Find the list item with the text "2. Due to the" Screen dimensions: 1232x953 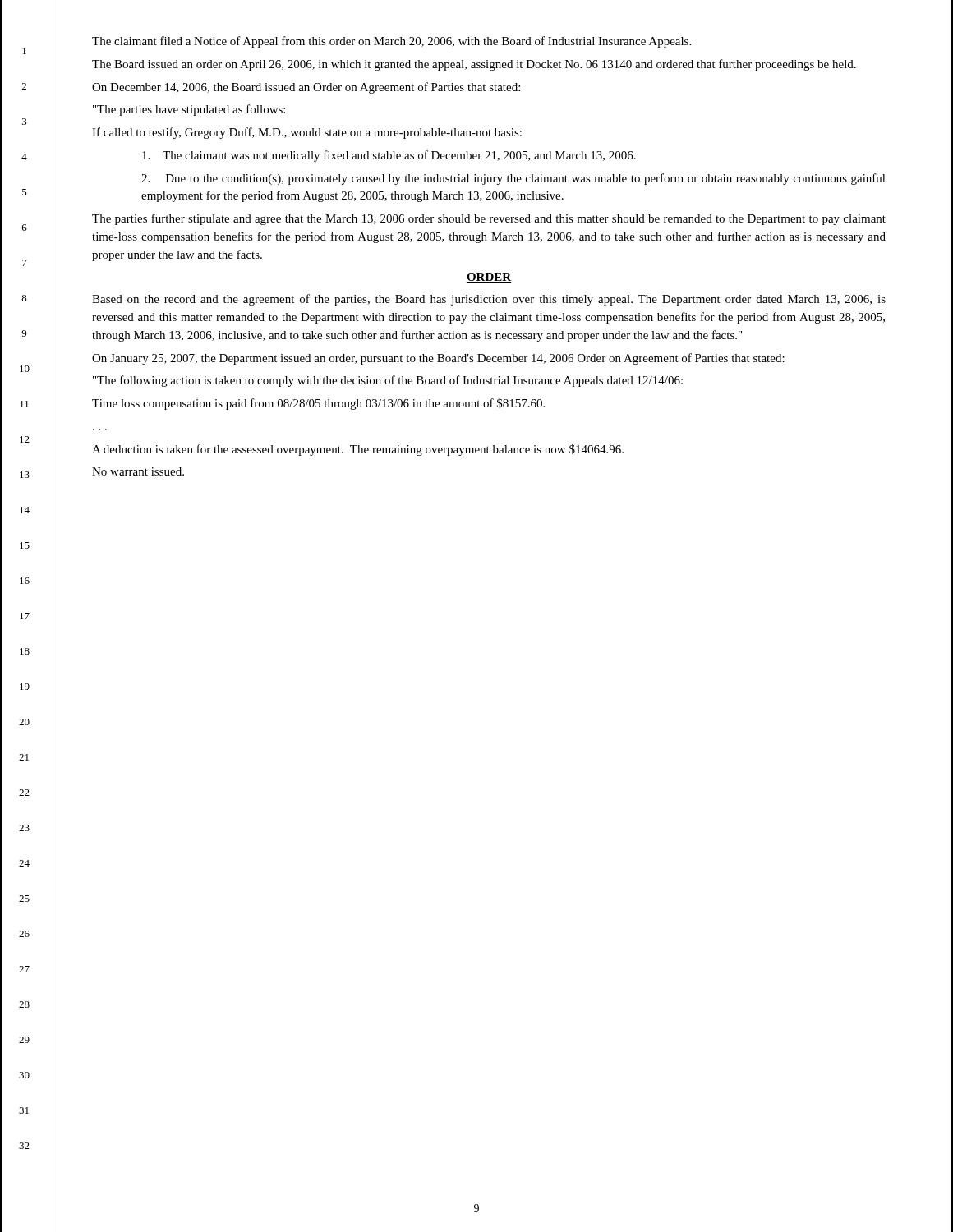pyautogui.click(x=513, y=187)
